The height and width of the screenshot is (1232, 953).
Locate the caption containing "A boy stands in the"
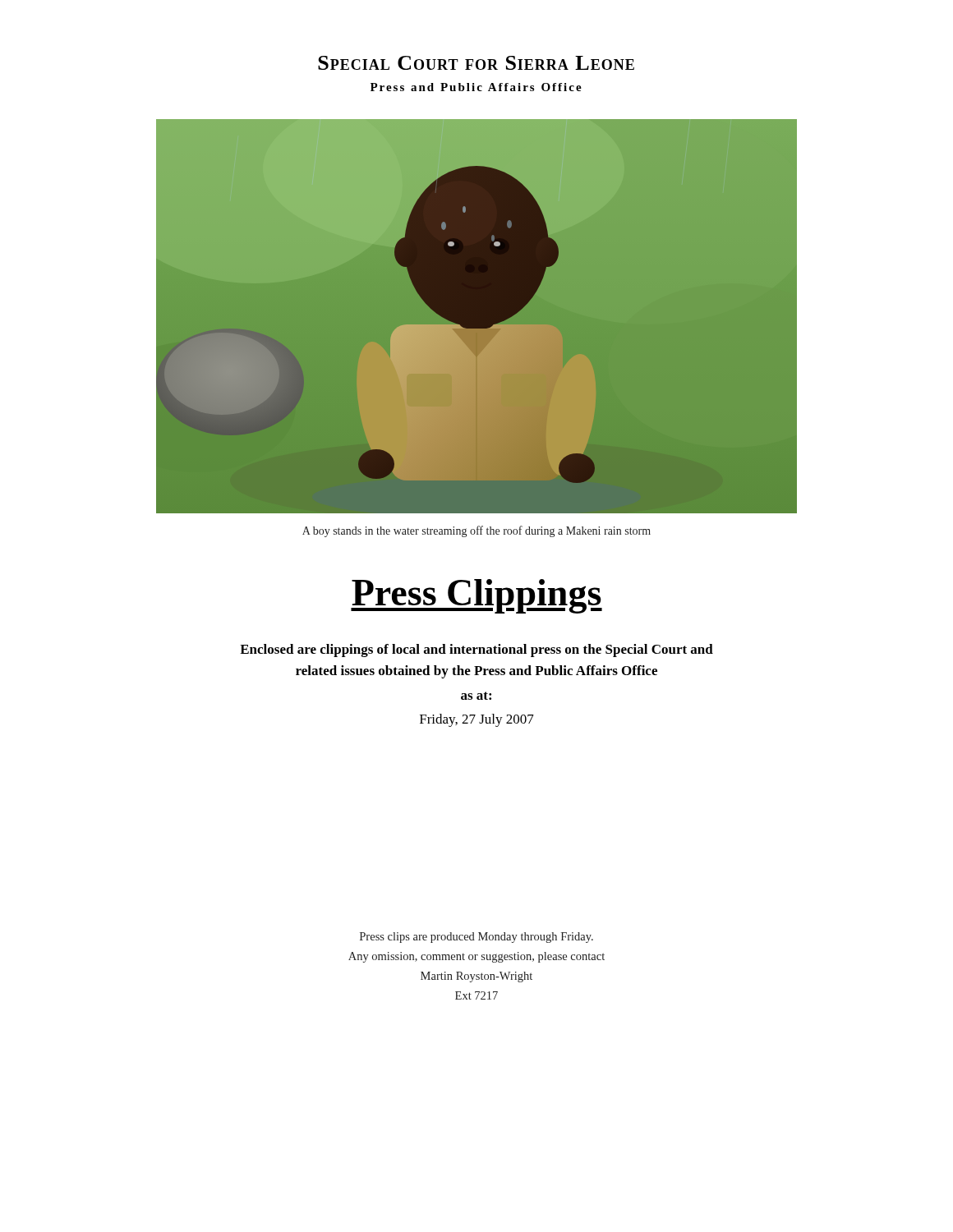click(476, 531)
